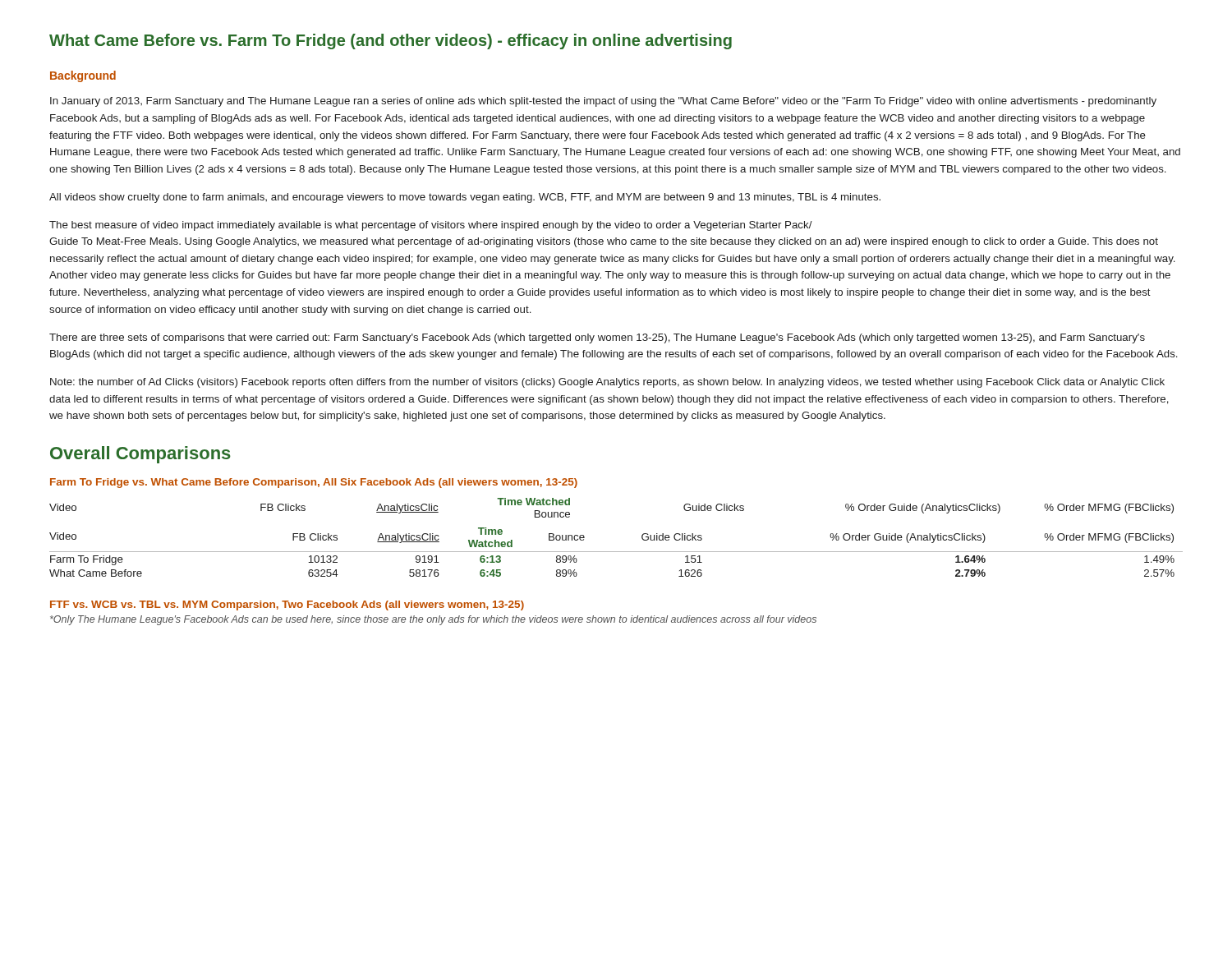Image resolution: width=1232 pixels, height=953 pixels.
Task: Select the passage starting "Only The Humane League's"
Action: click(x=433, y=619)
